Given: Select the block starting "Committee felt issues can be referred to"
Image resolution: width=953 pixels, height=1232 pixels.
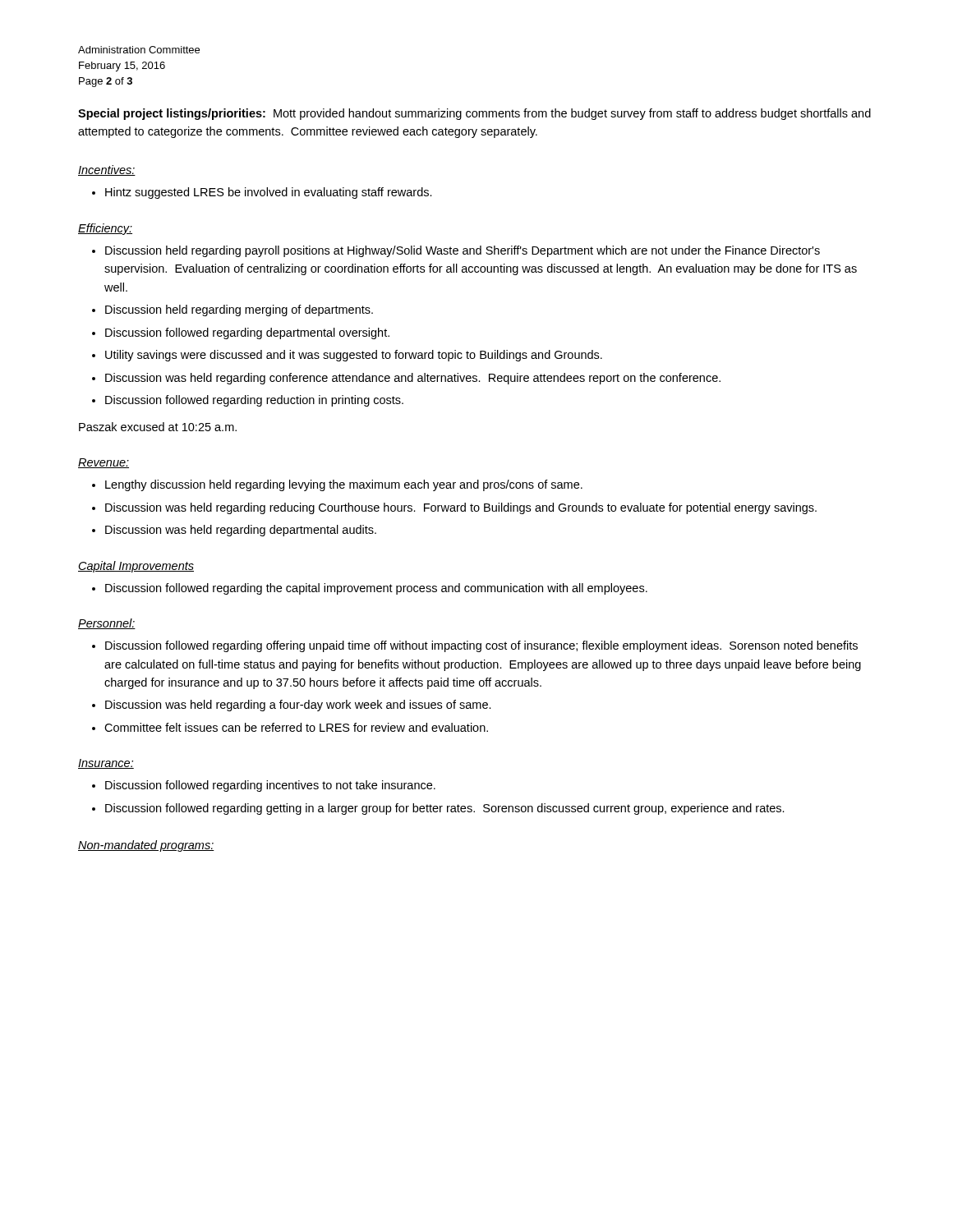Looking at the screenshot, I should point(297,728).
